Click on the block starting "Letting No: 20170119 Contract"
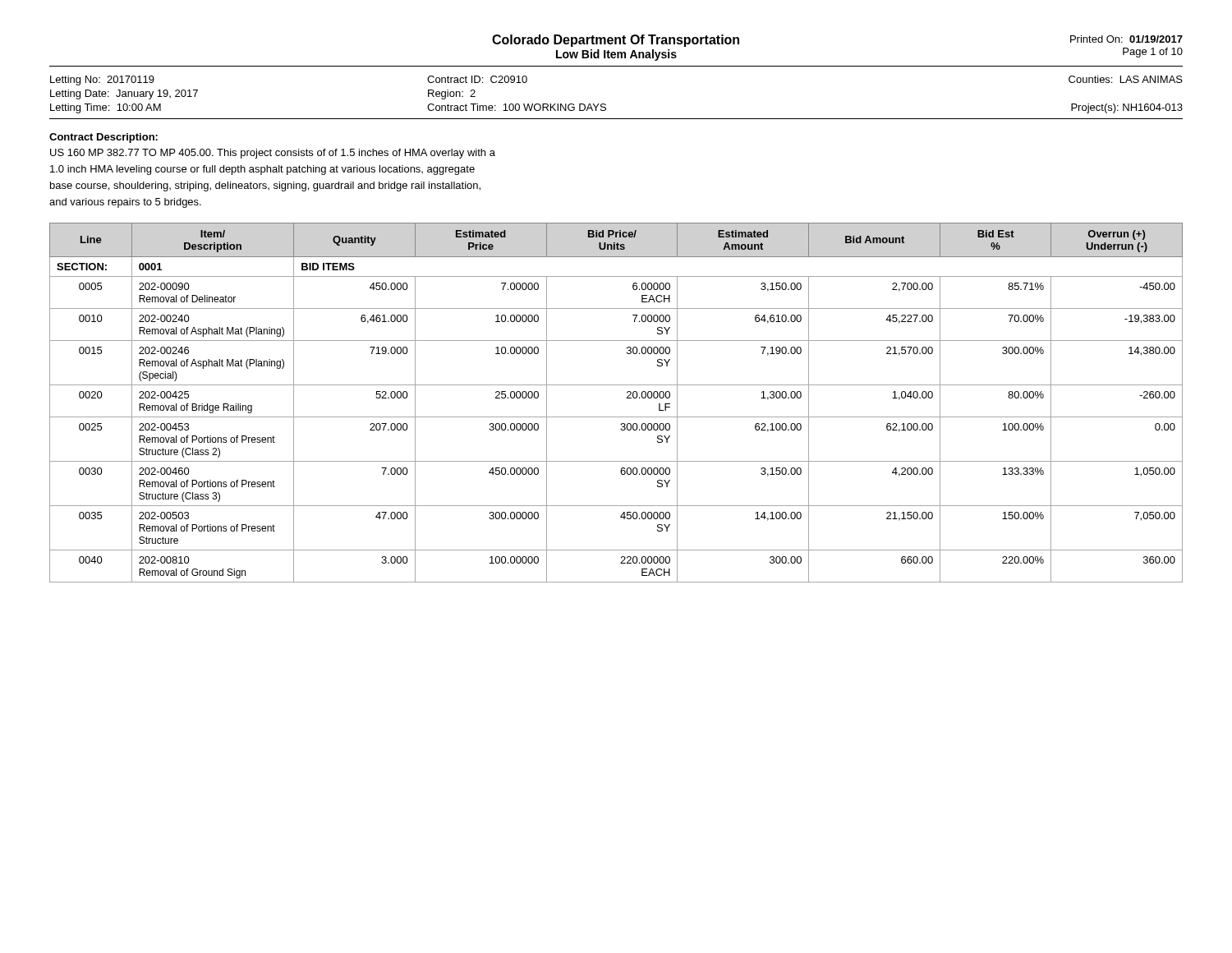This screenshot has height=953, width=1232. pos(99,83)
